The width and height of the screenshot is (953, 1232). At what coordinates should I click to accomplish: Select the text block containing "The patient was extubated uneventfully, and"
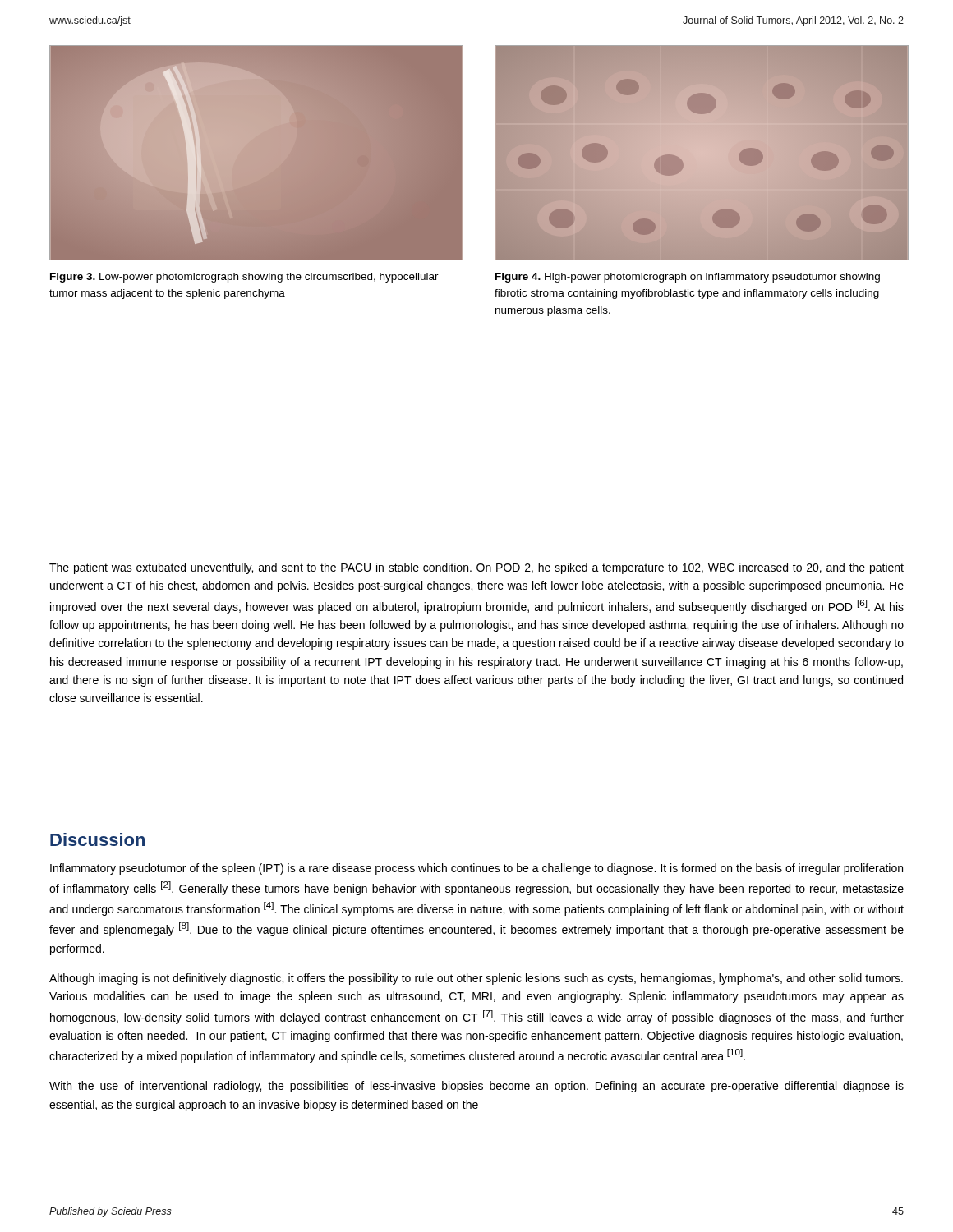(x=476, y=633)
